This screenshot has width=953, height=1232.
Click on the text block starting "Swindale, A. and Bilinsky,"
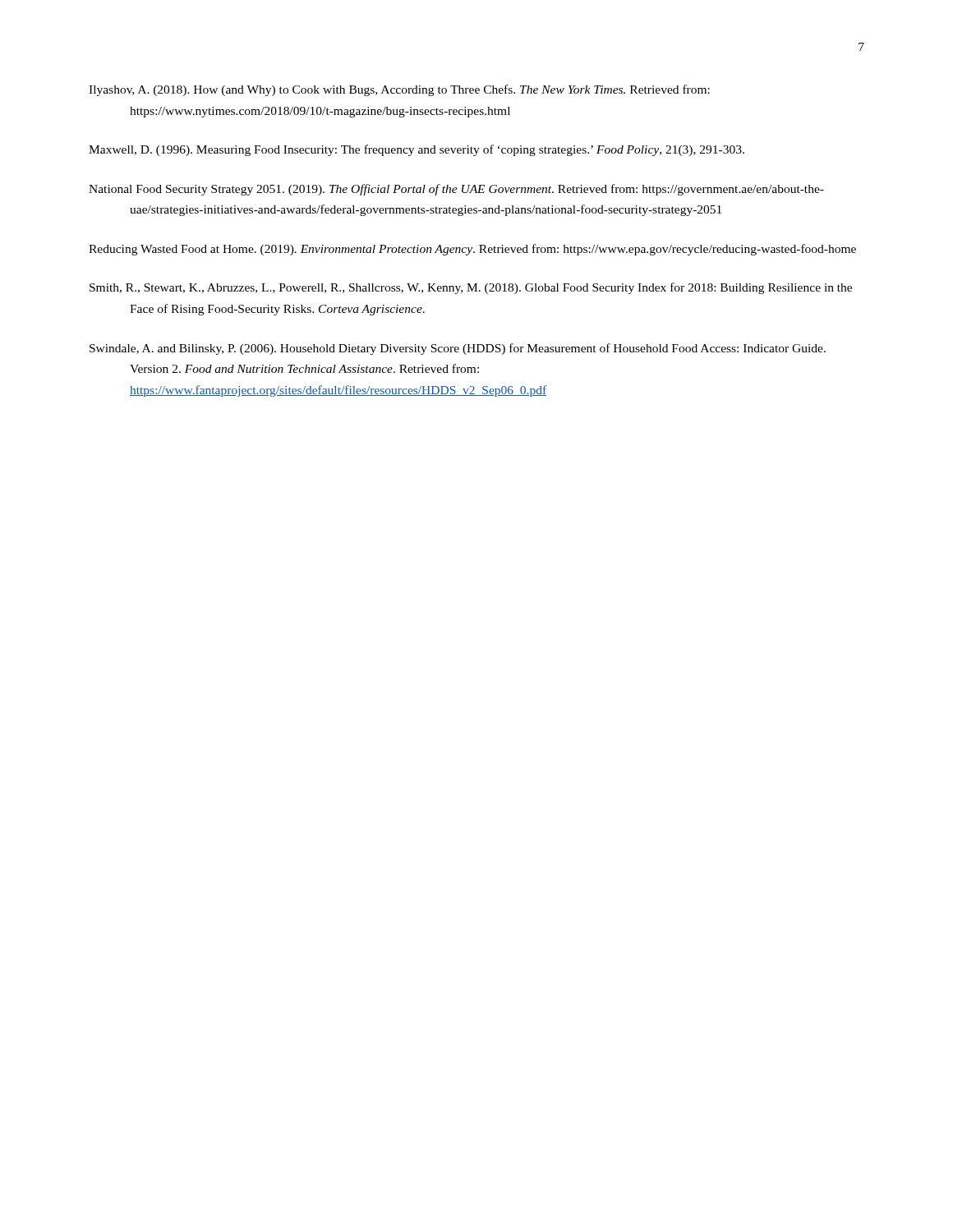458,368
